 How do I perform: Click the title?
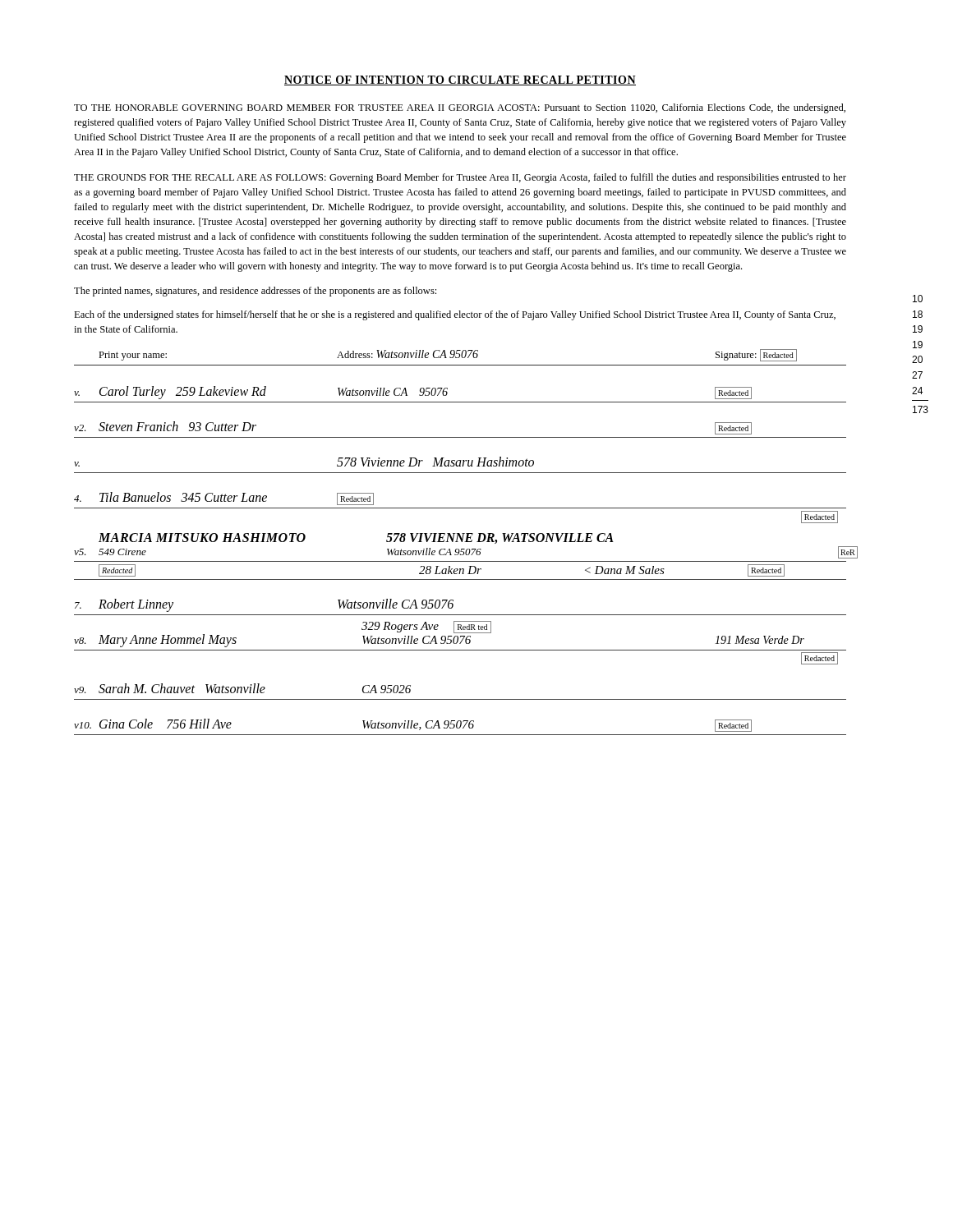click(x=460, y=80)
